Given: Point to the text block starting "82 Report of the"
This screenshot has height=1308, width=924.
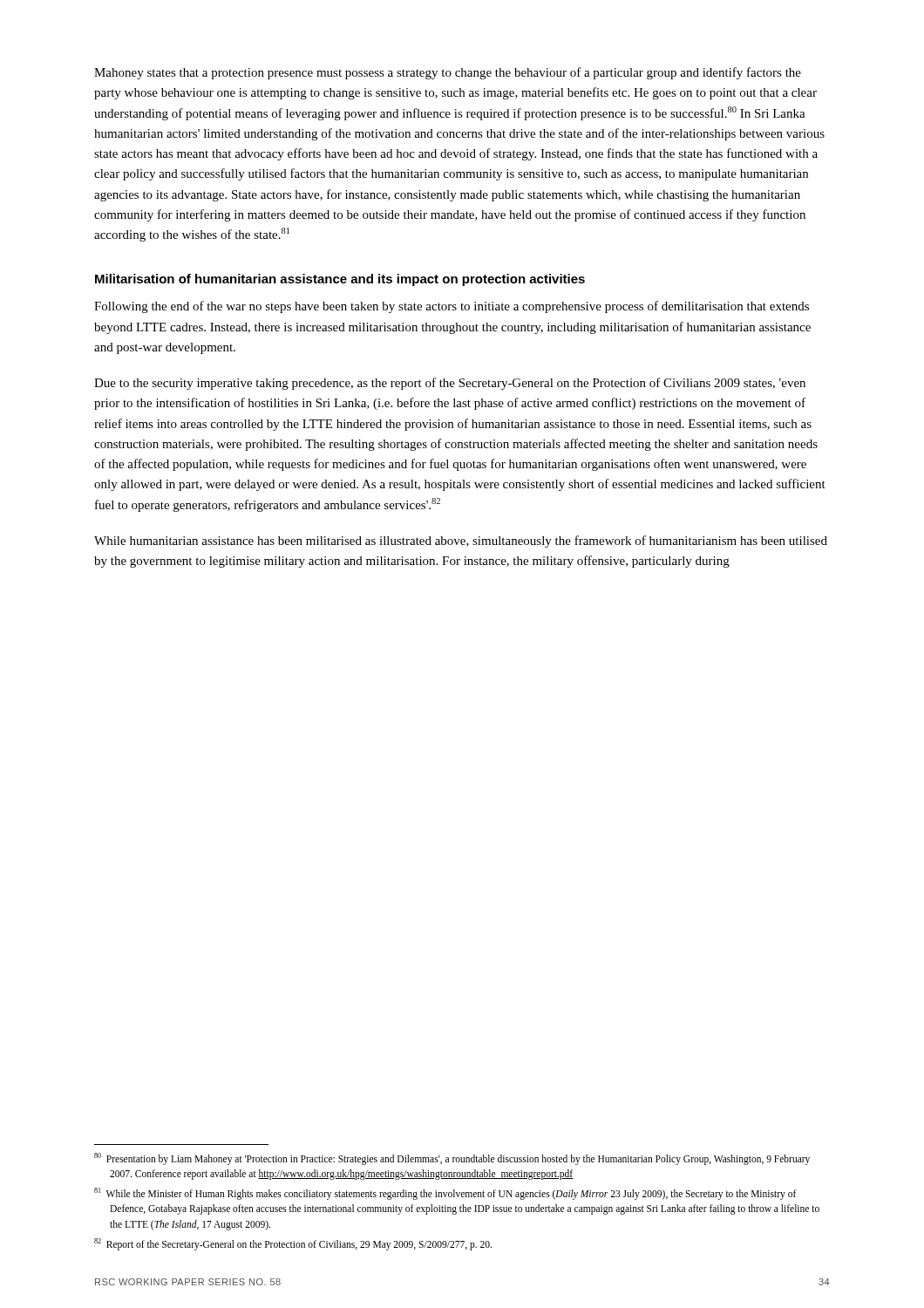Looking at the screenshot, I should pos(293,1243).
